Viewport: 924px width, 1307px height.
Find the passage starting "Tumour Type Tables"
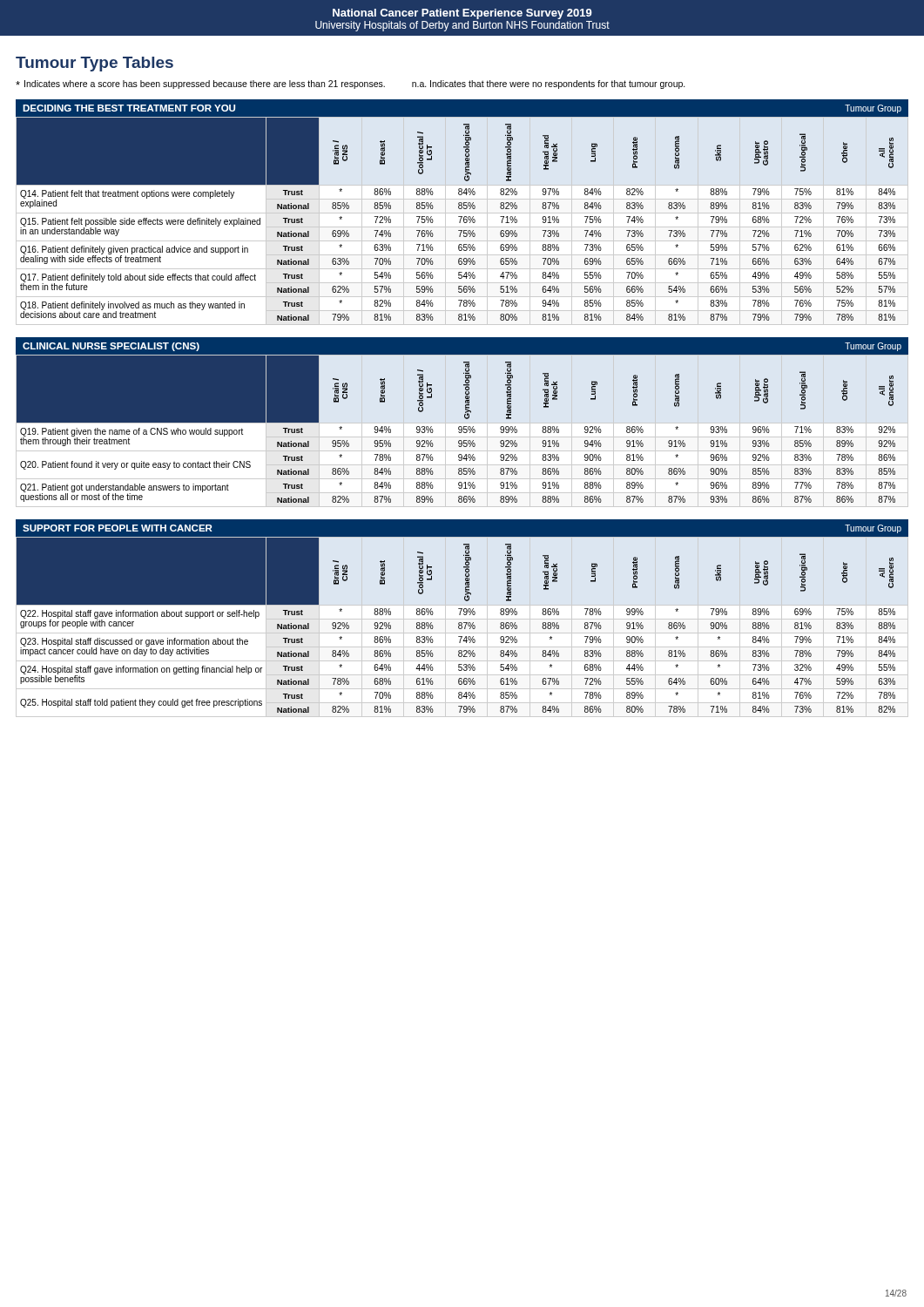(95, 62)
